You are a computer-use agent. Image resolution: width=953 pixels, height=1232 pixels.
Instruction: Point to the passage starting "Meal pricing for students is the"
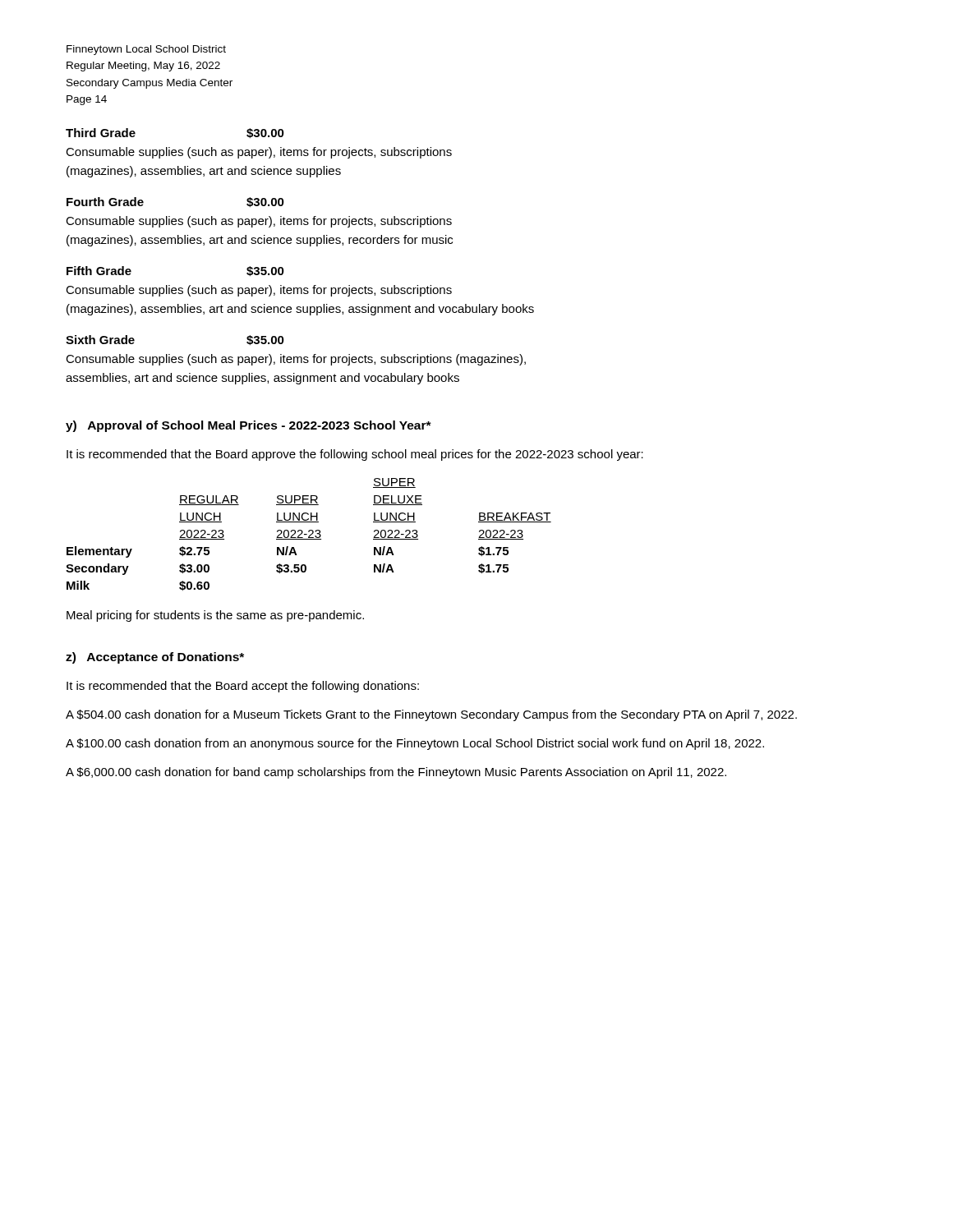pos(215,615)
